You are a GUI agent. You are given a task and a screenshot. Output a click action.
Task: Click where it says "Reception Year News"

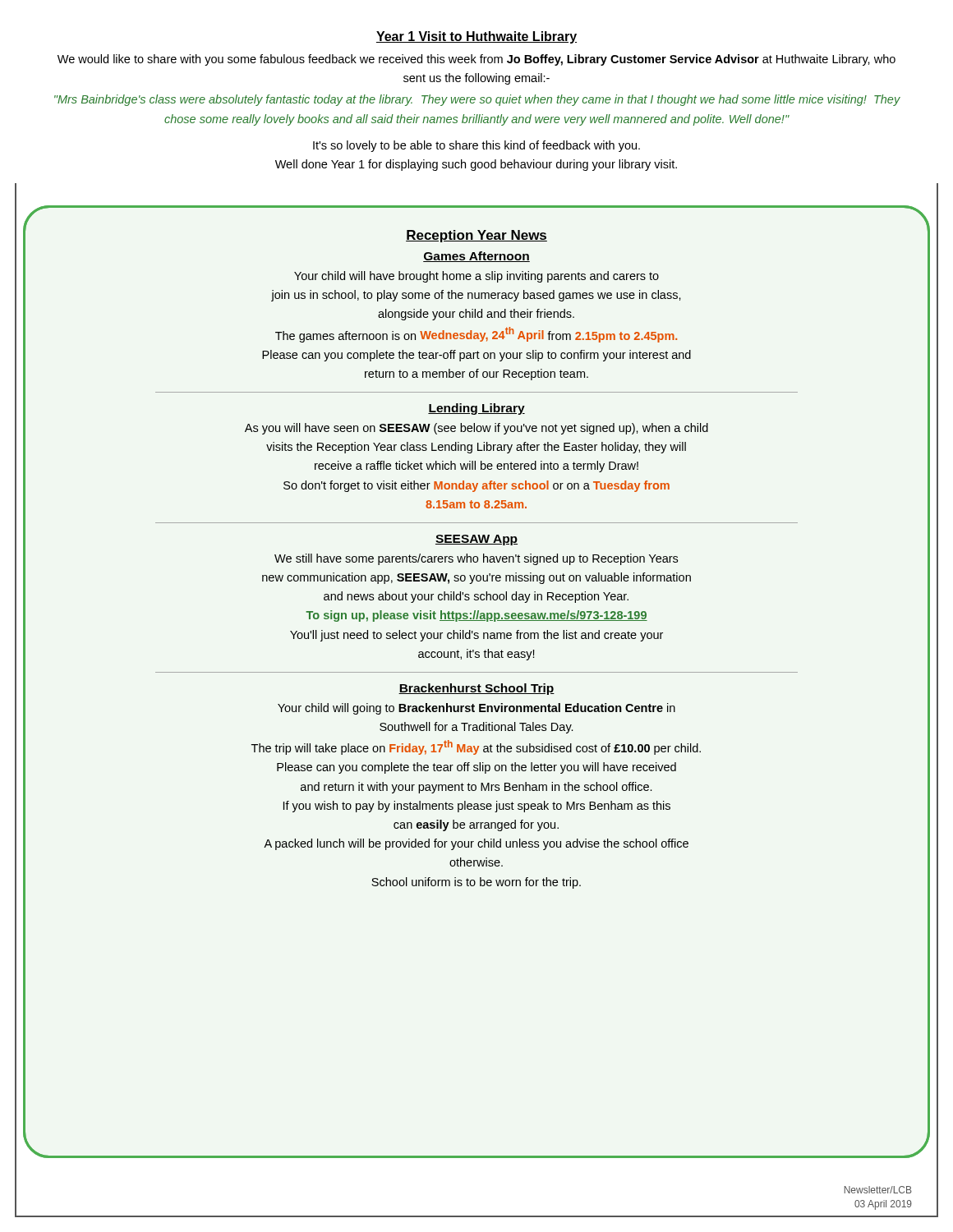coord(476,235)
